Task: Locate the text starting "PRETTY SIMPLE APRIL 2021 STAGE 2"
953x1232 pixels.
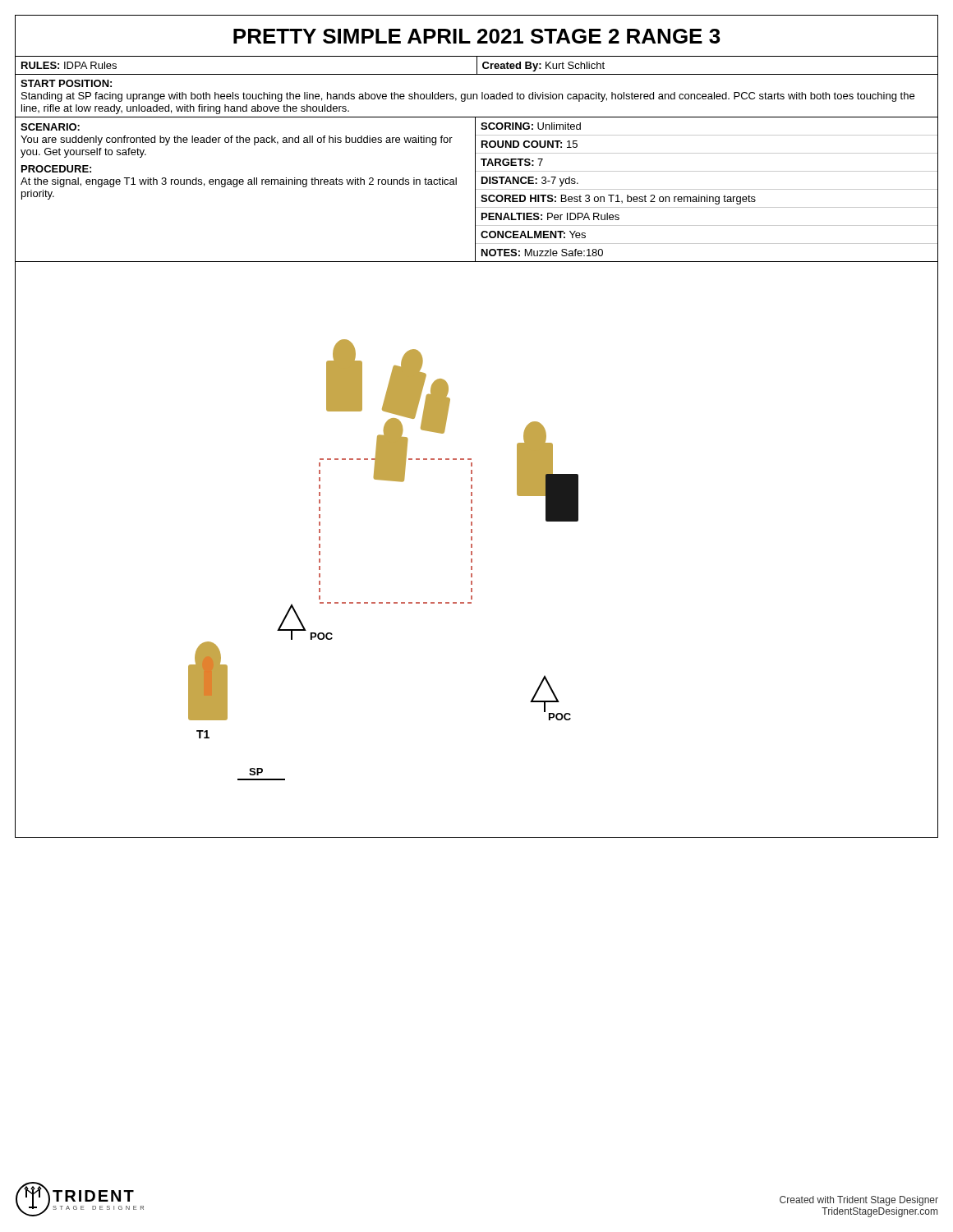Action: click(476, 36)
